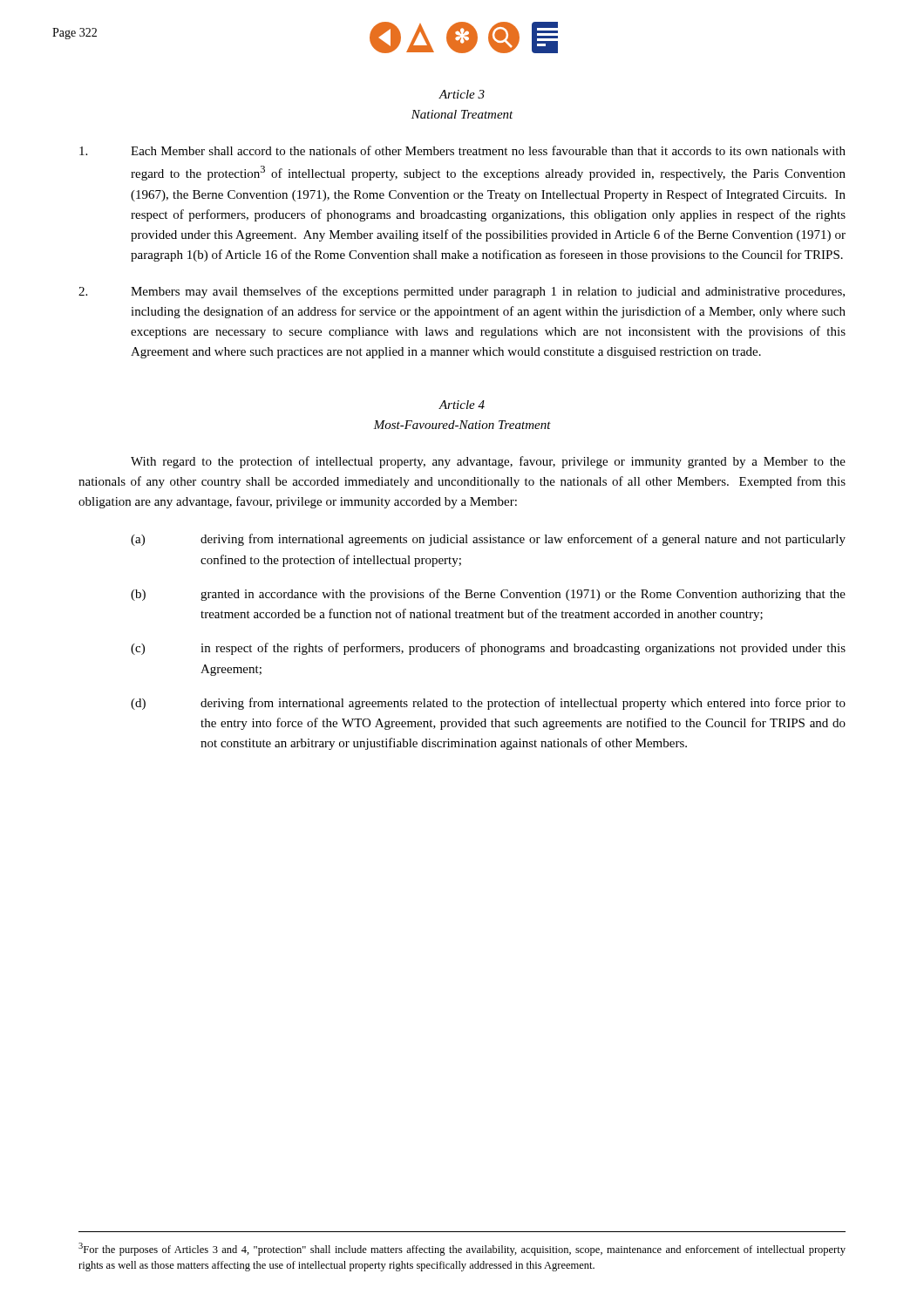The image size is (924, 1308).
Task: Find the element starting "(d) deriving from international agreements related to the"
Action: click(x=462, y=723)
